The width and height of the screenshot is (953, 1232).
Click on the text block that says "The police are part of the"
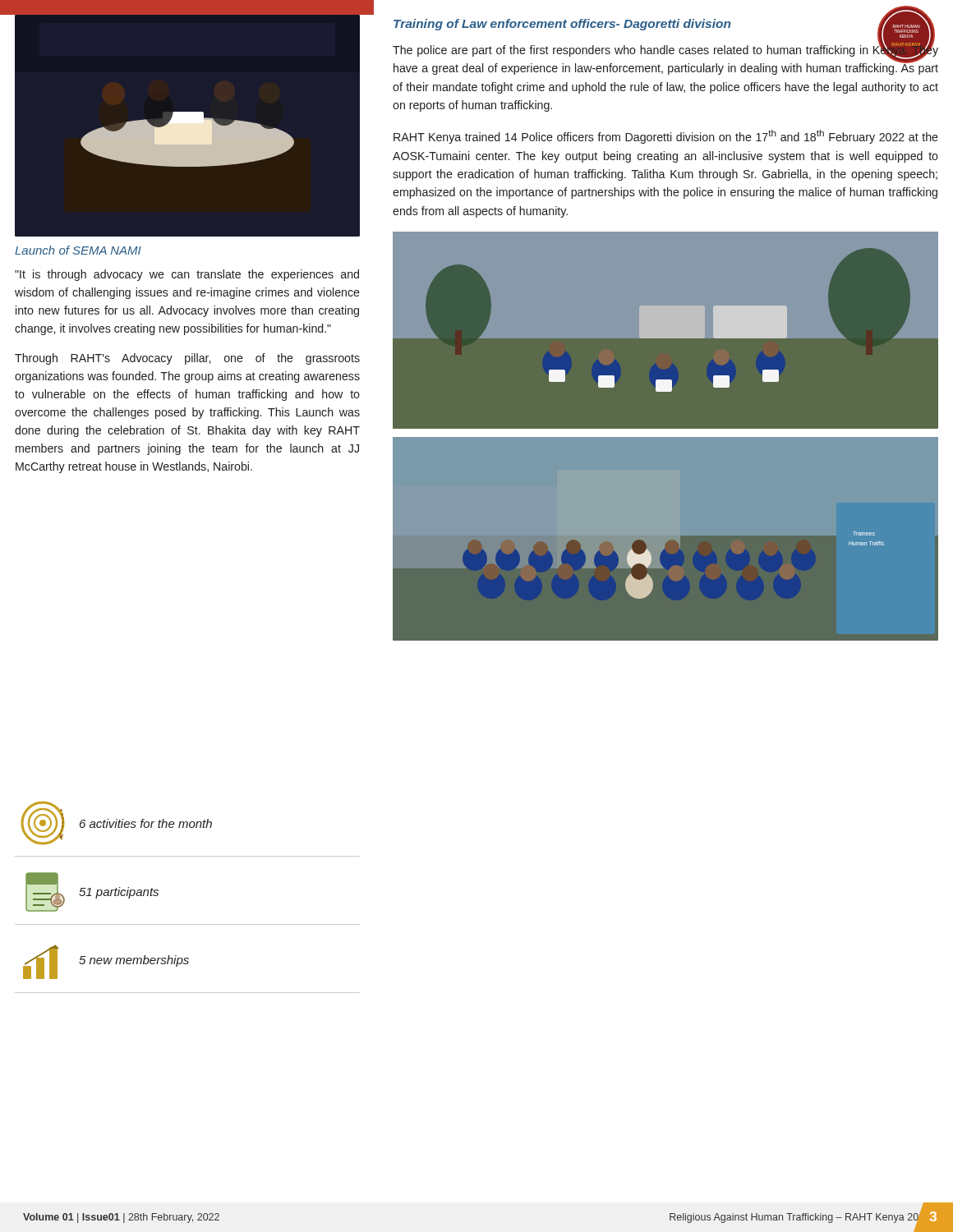click(x=665, y=77)
